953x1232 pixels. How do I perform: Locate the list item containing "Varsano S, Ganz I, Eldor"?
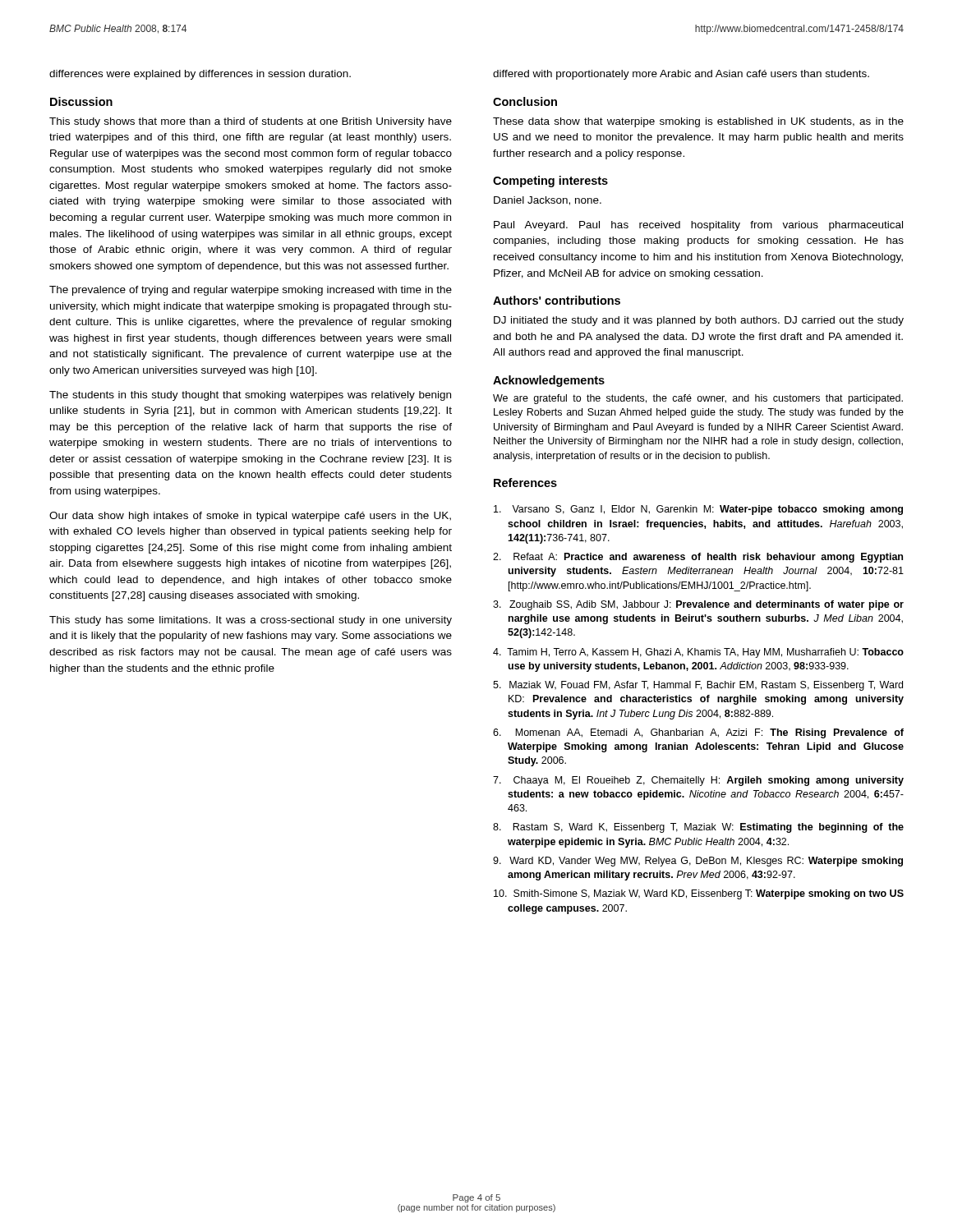(698, 524)
